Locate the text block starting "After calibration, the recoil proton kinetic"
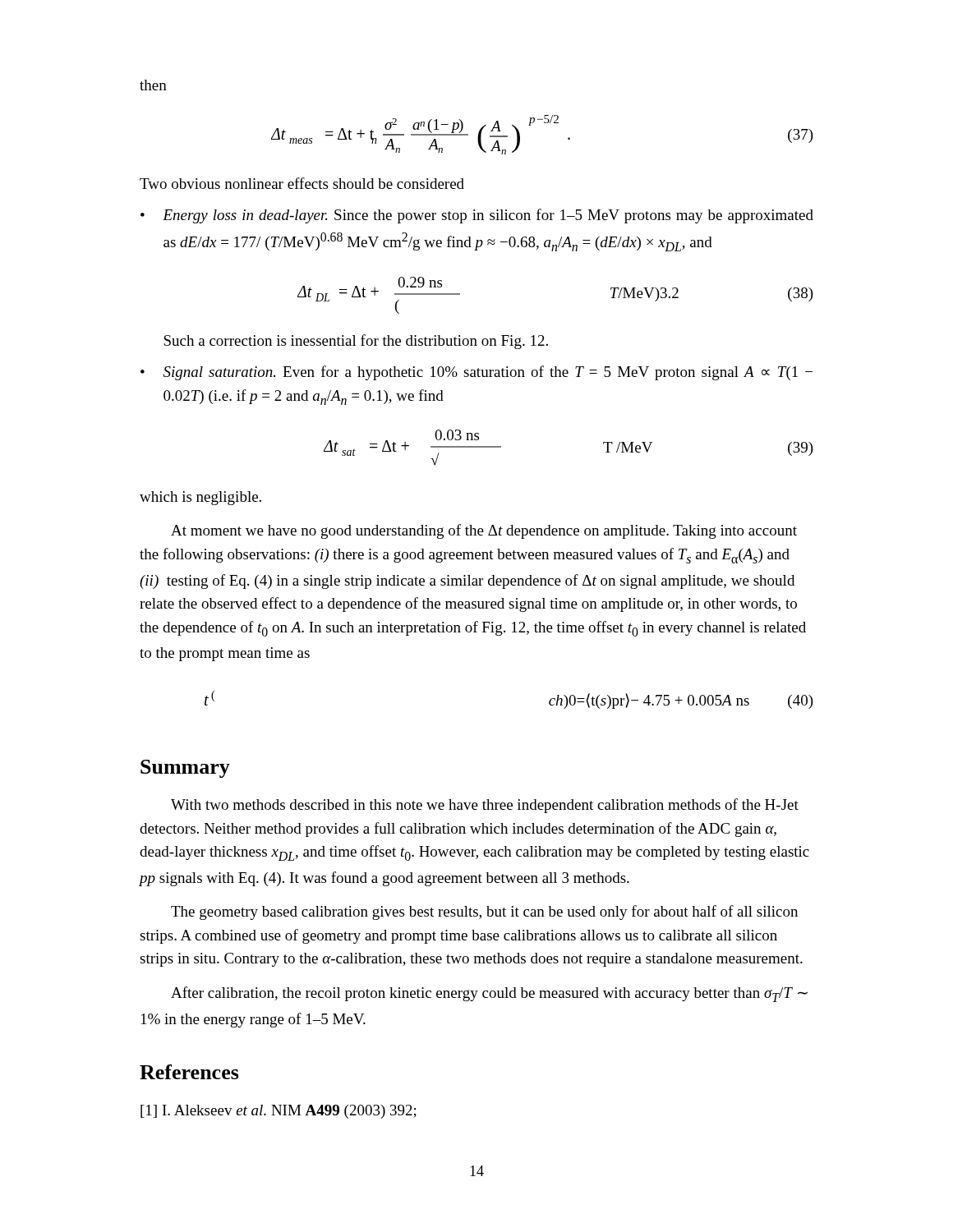This screenshot has height=1232, width=953. point(474,1006)
